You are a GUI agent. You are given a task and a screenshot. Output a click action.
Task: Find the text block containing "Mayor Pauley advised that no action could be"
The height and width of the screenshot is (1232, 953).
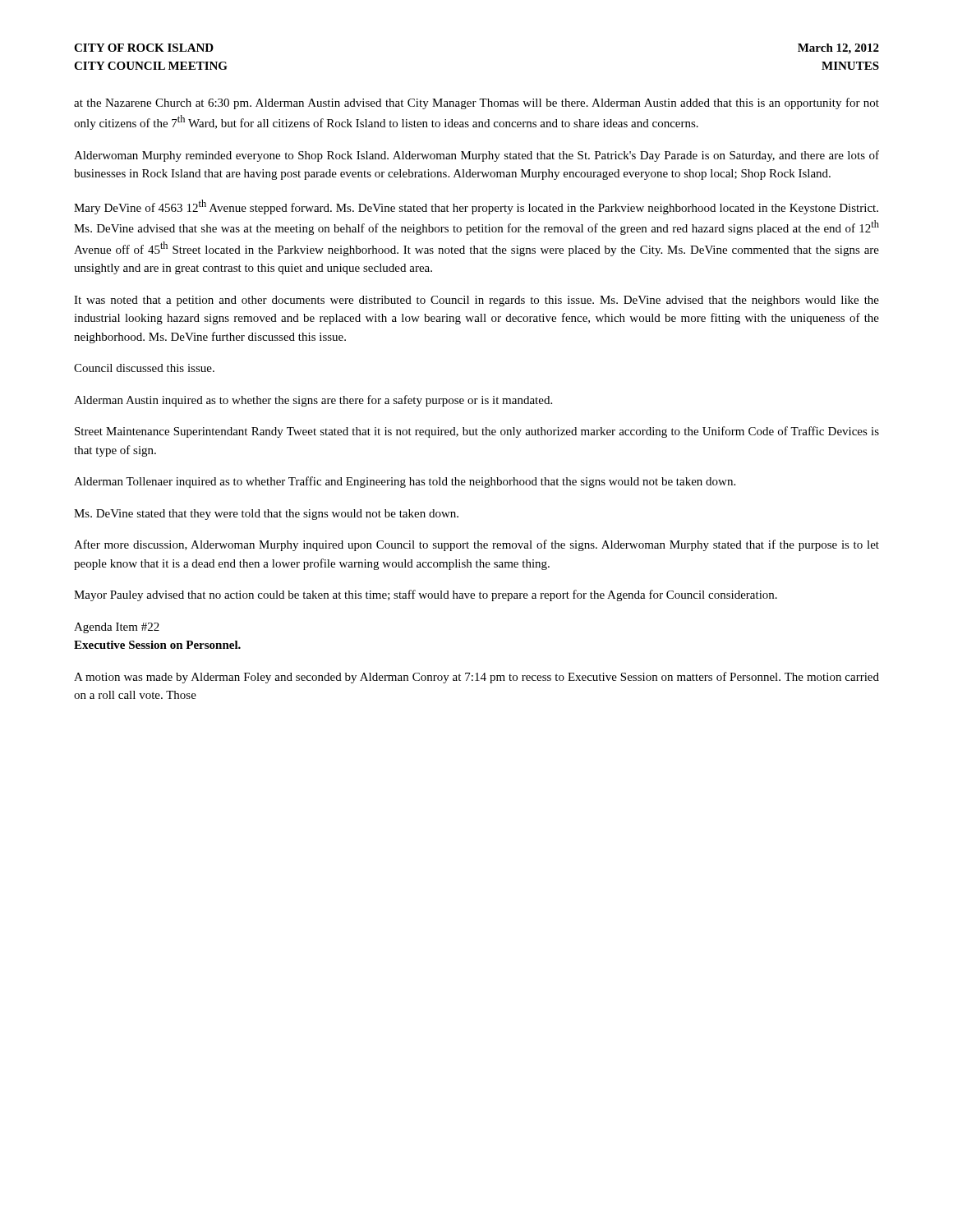click(426, 595)
